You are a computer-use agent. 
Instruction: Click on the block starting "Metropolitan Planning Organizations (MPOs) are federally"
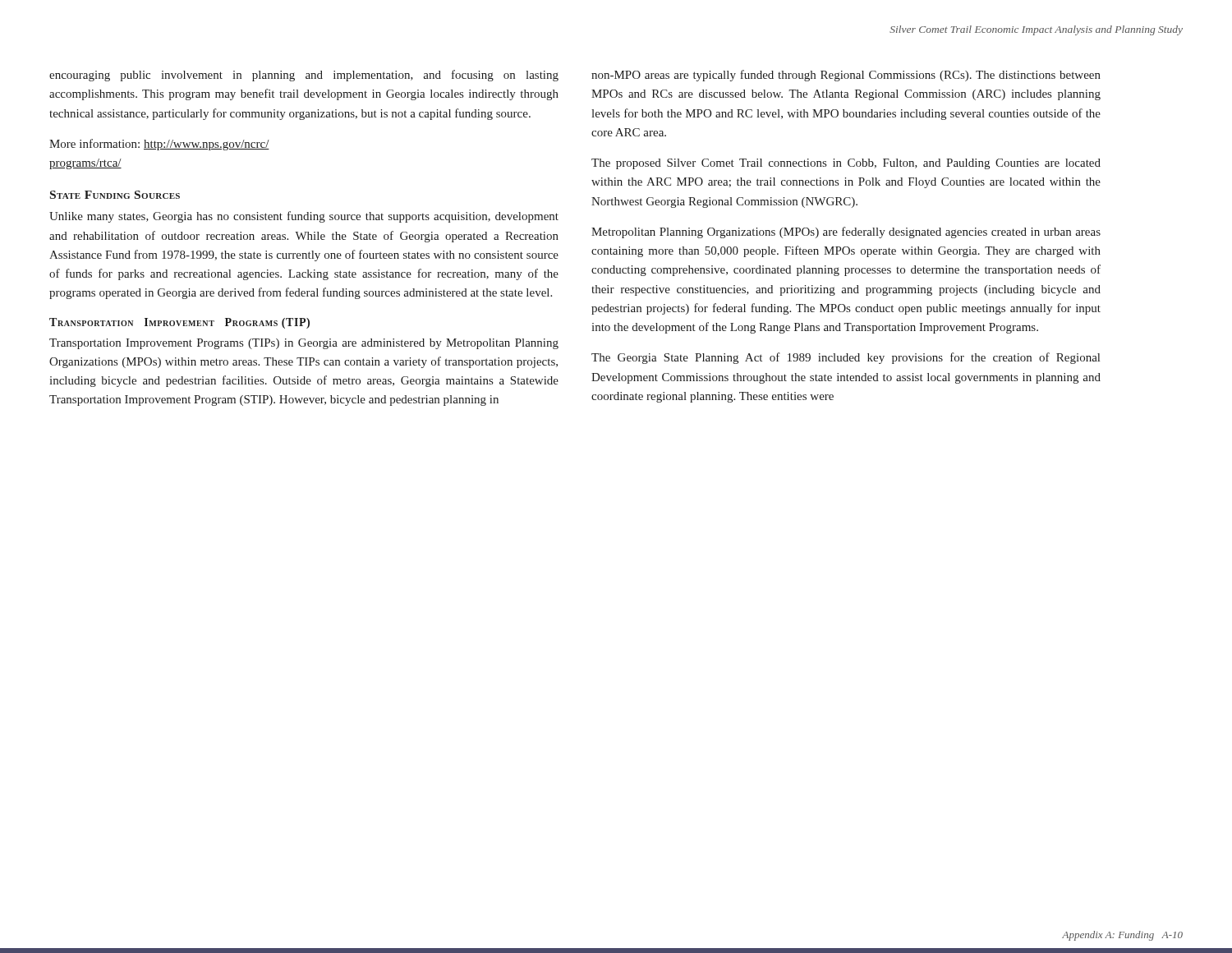(x=846, y=279)
